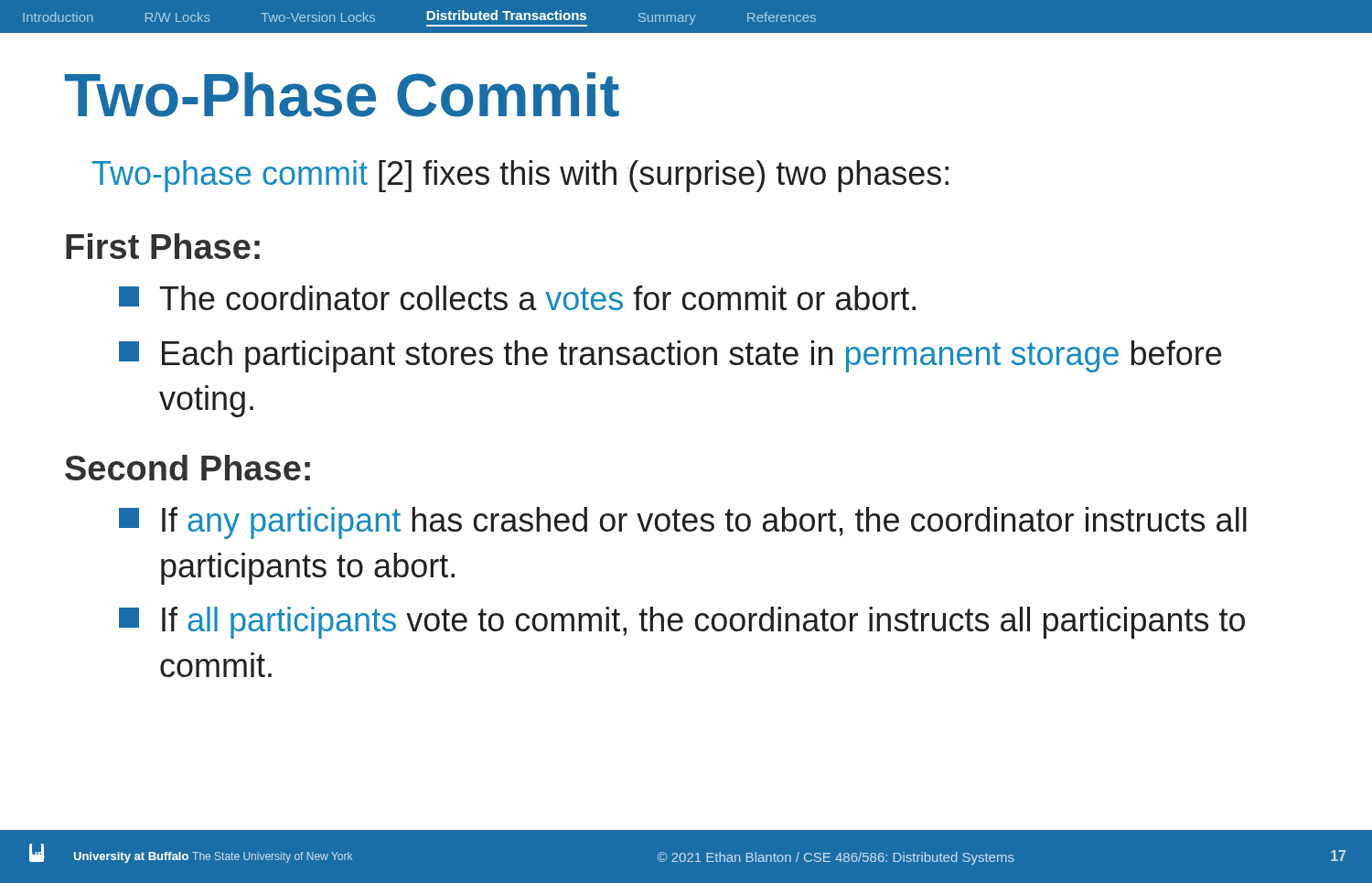Where does it say "Second Phase:"?
Screen dimensions: 883x1372
pos(189,468)
